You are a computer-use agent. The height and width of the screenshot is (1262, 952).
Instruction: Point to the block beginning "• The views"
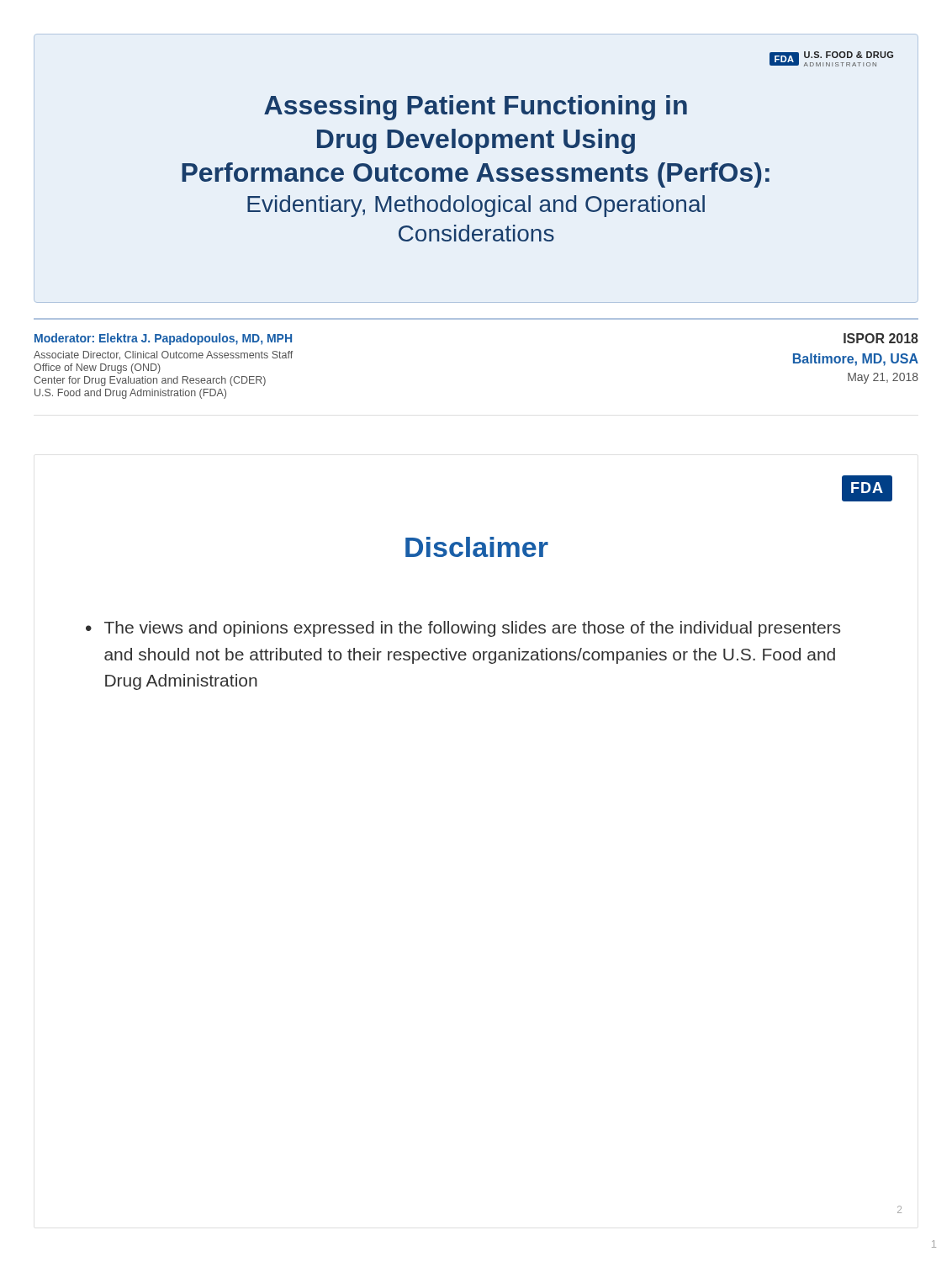(463, 654)
